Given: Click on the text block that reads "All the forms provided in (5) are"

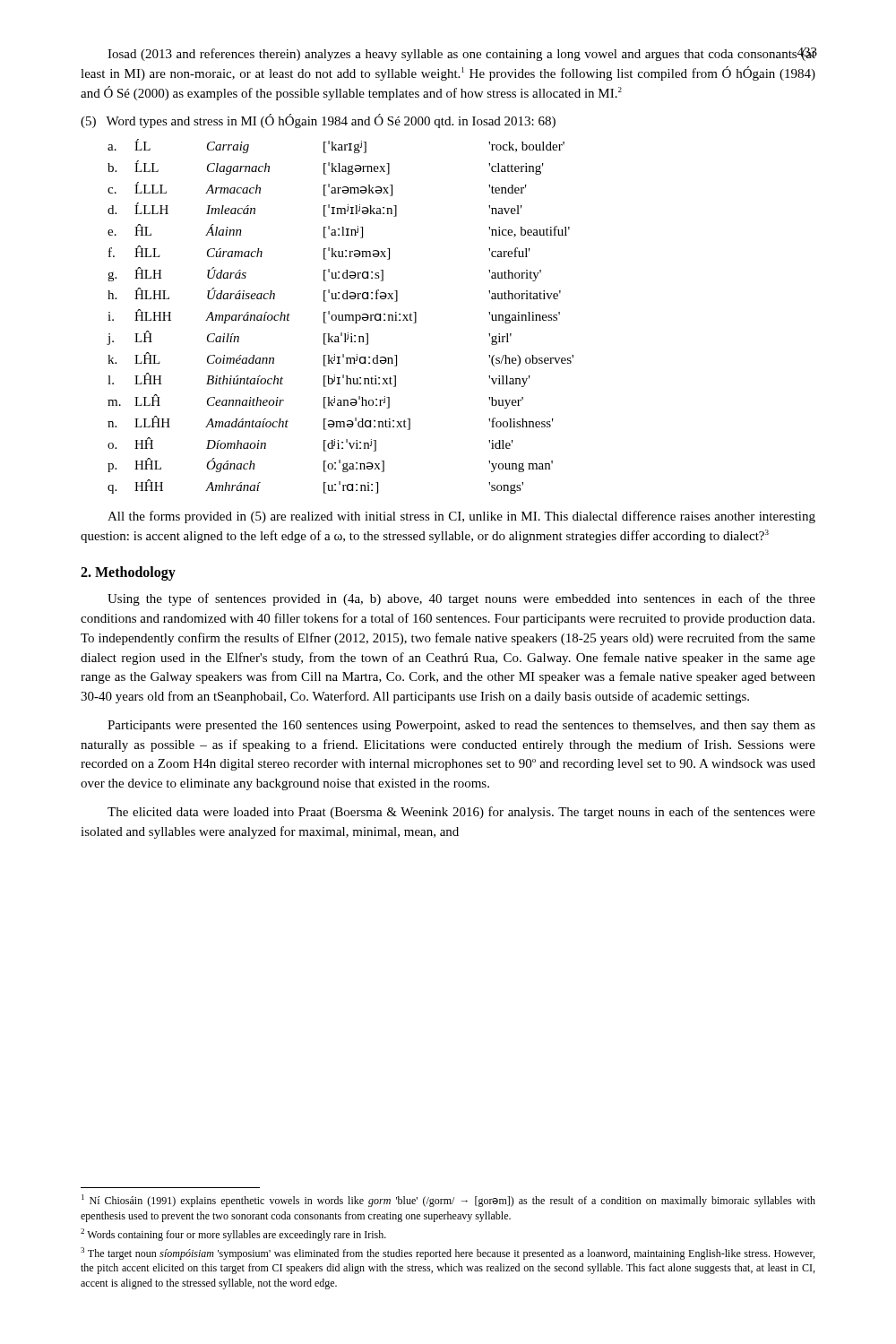Looking at the screenshot, I should click(x=448, y=526).
